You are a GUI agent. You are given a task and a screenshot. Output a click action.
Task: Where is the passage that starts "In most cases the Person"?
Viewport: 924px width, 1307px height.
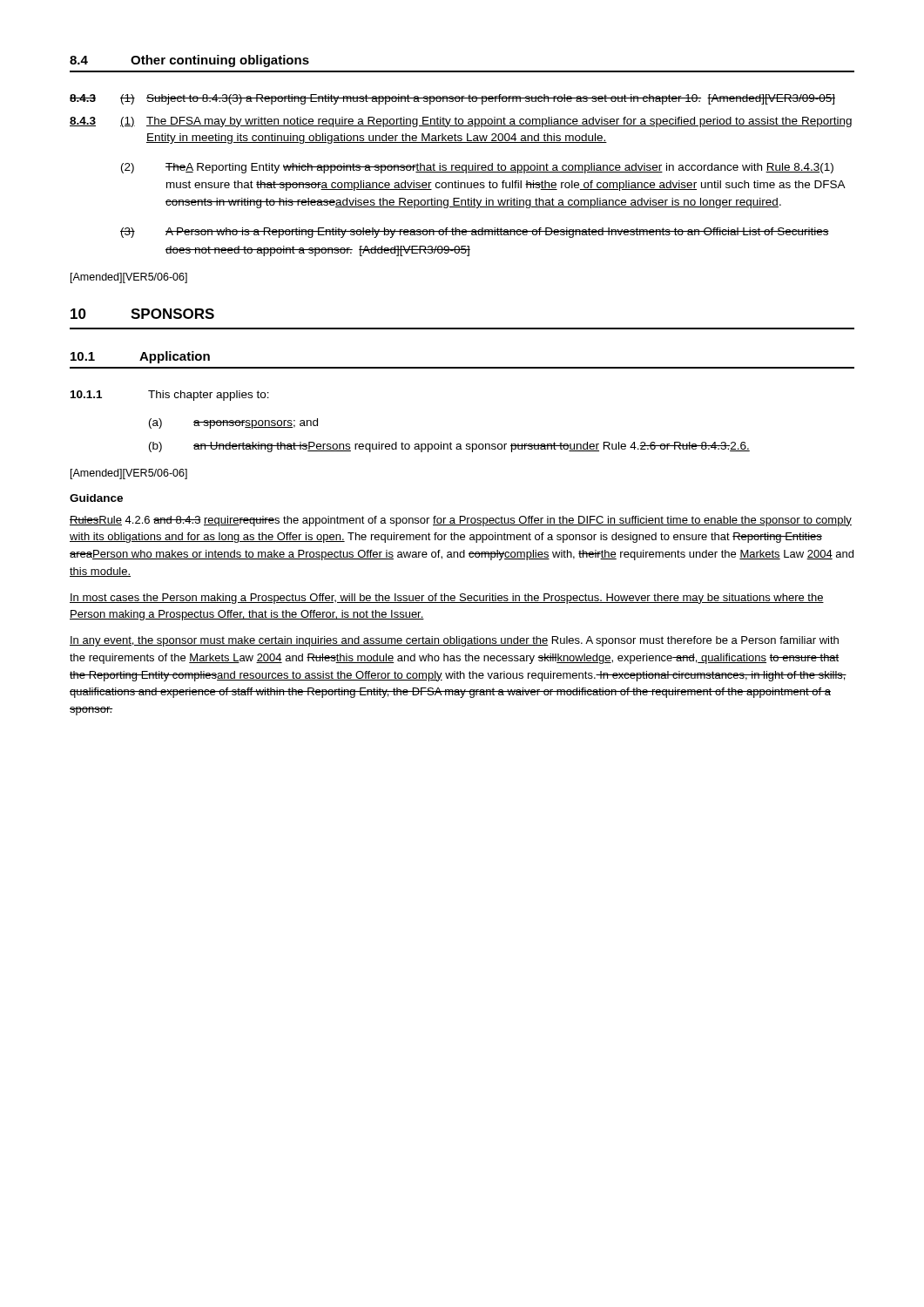click(447, 606)
